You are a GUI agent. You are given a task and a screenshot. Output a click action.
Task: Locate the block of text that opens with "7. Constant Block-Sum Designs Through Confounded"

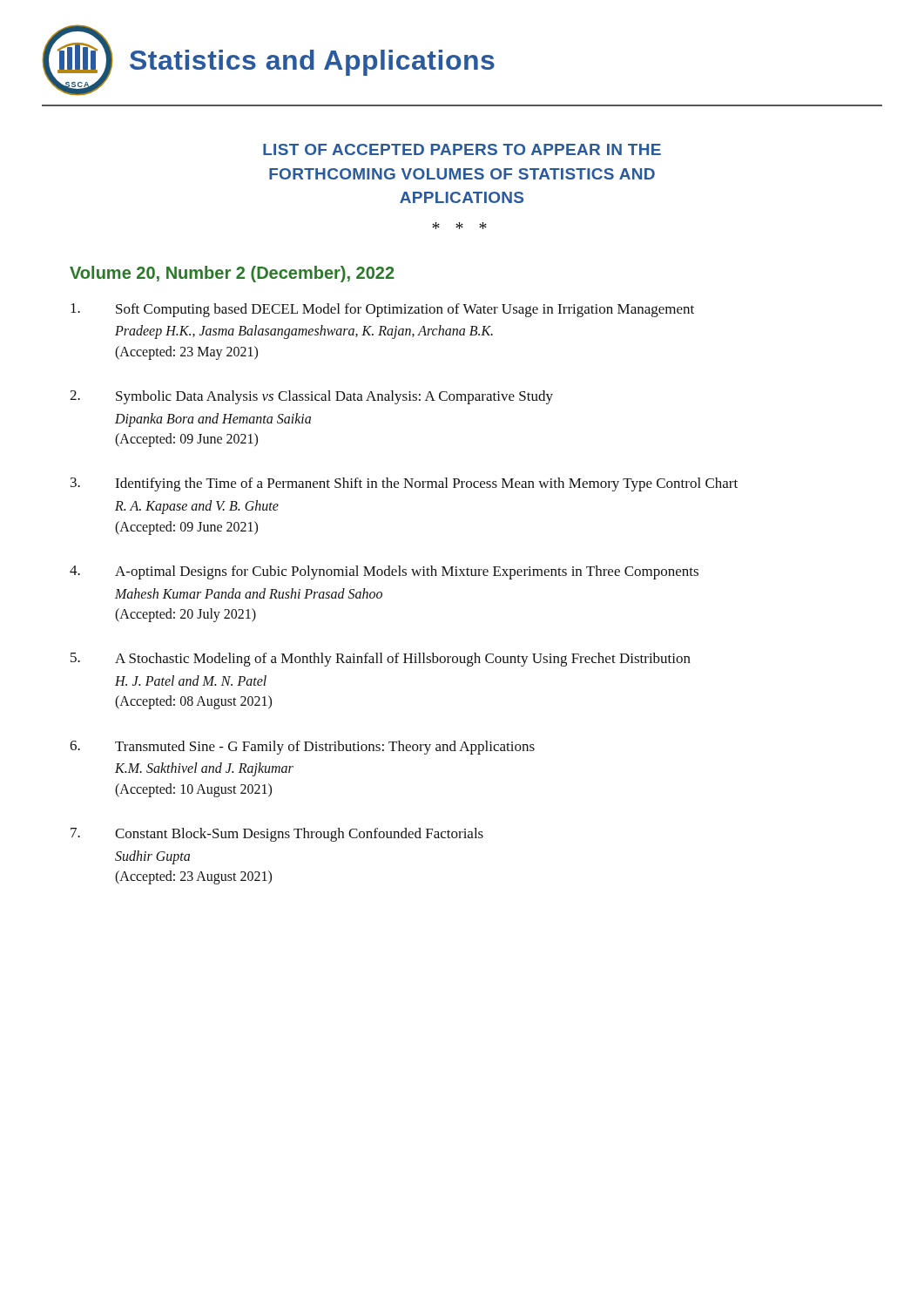tap(277, 835)
